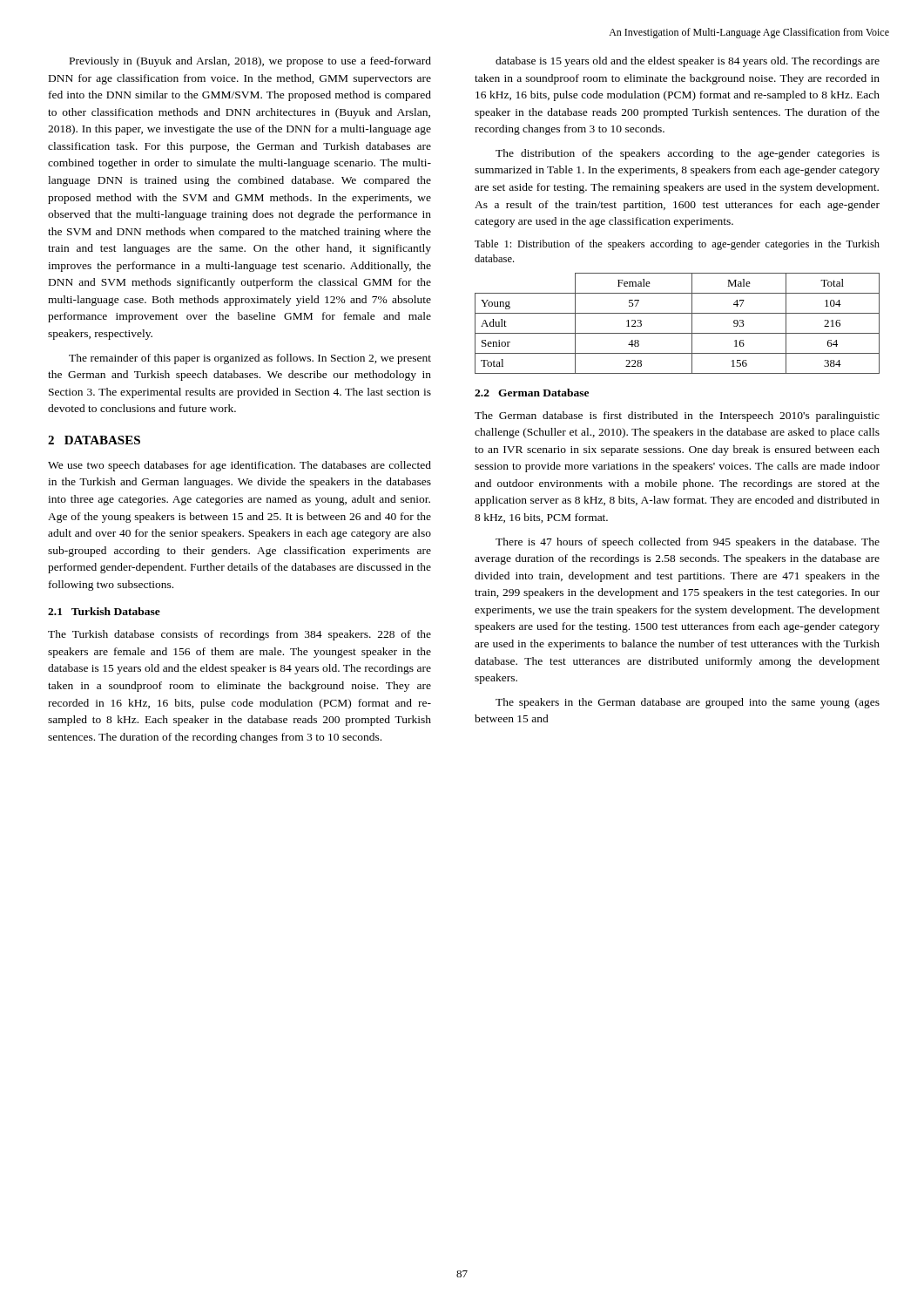Point to the block beginning "Previously in (Buyuk and Arslan, 2018), we propose"

(x=239, y=197)
